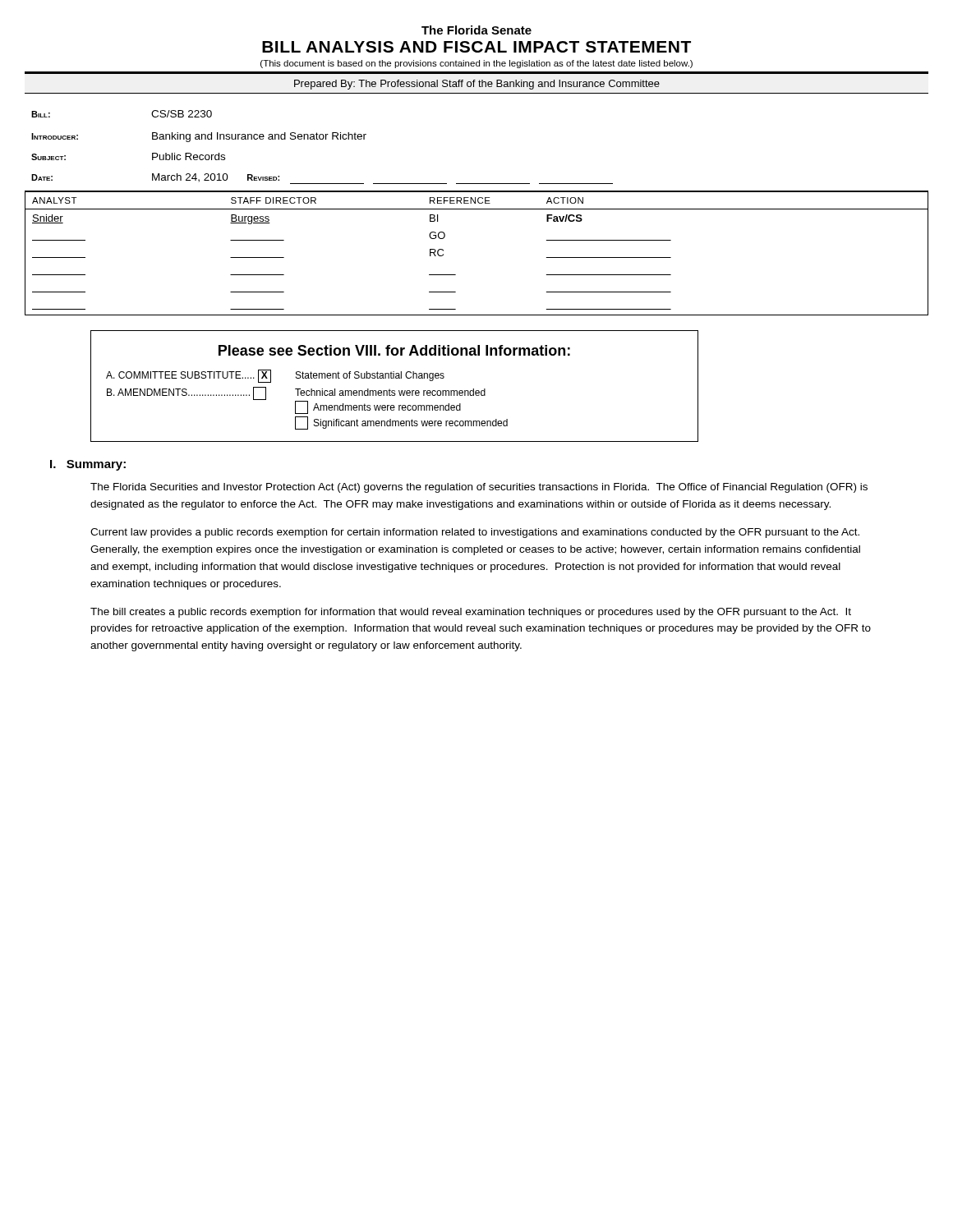
Task: Click on the table containing "Banking and Insurance and Senator"
Action: coord(476,147)
